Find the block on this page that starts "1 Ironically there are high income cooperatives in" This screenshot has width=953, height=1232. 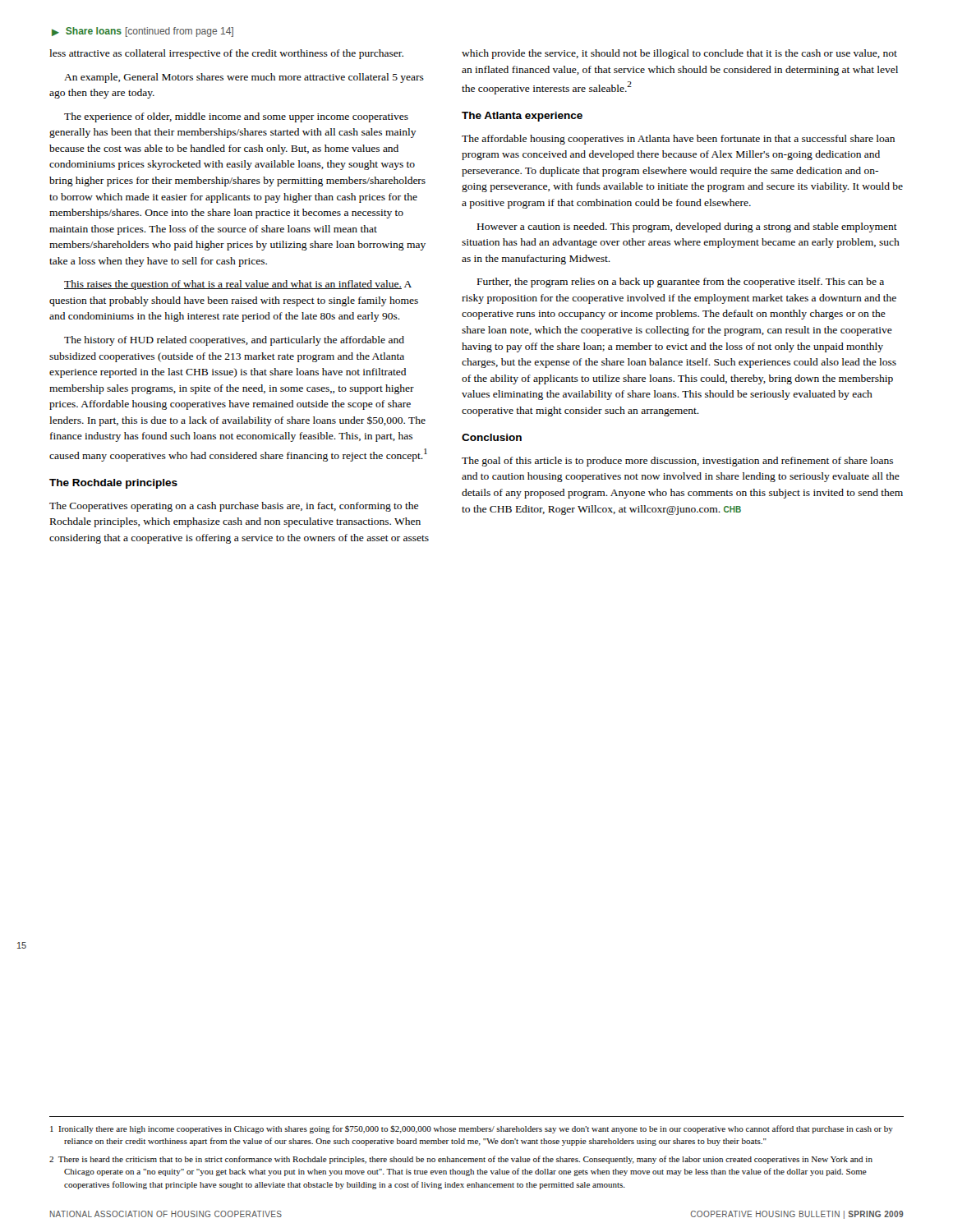[476, 1157]
